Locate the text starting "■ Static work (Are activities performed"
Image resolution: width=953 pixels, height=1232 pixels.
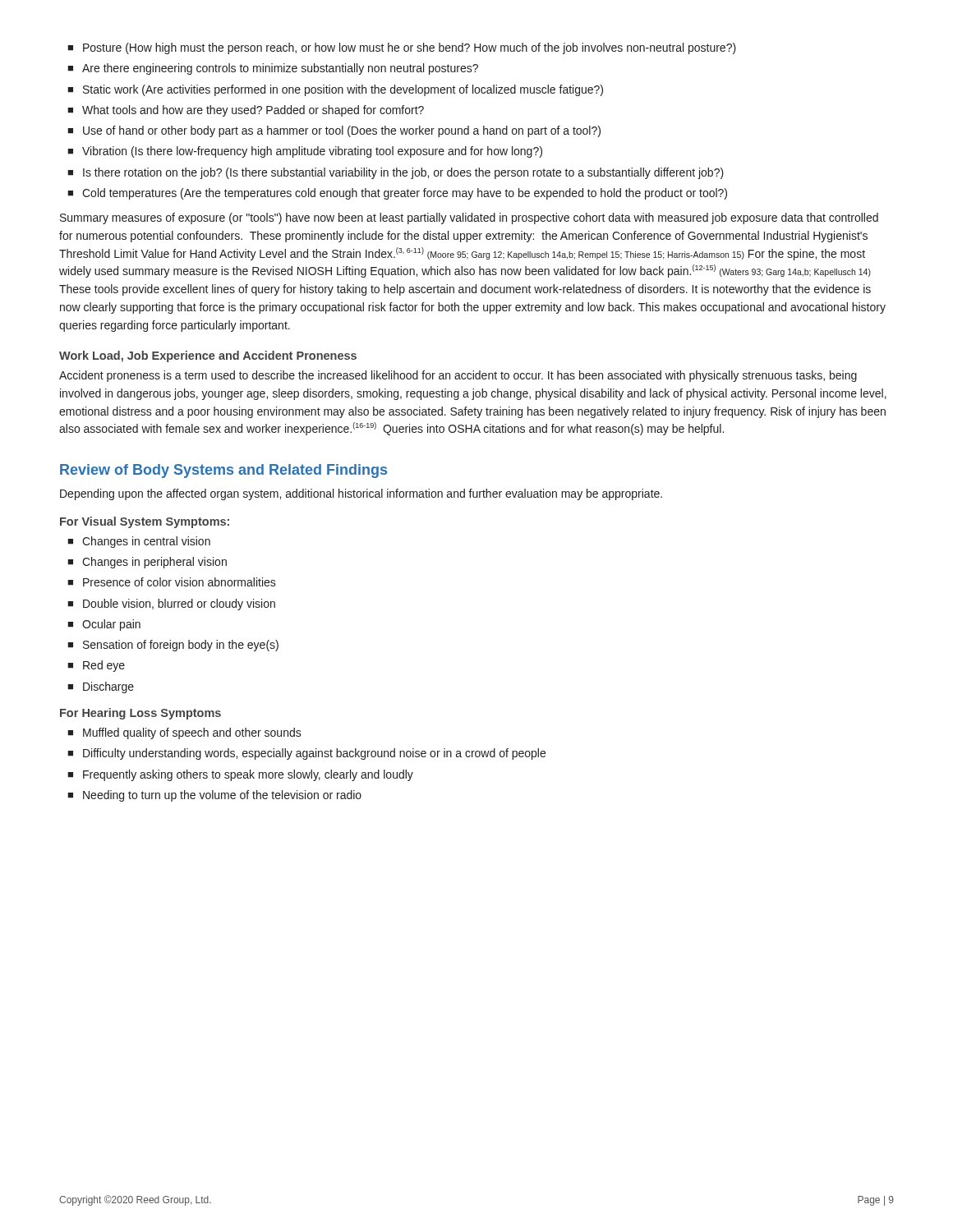coord(481,89)
